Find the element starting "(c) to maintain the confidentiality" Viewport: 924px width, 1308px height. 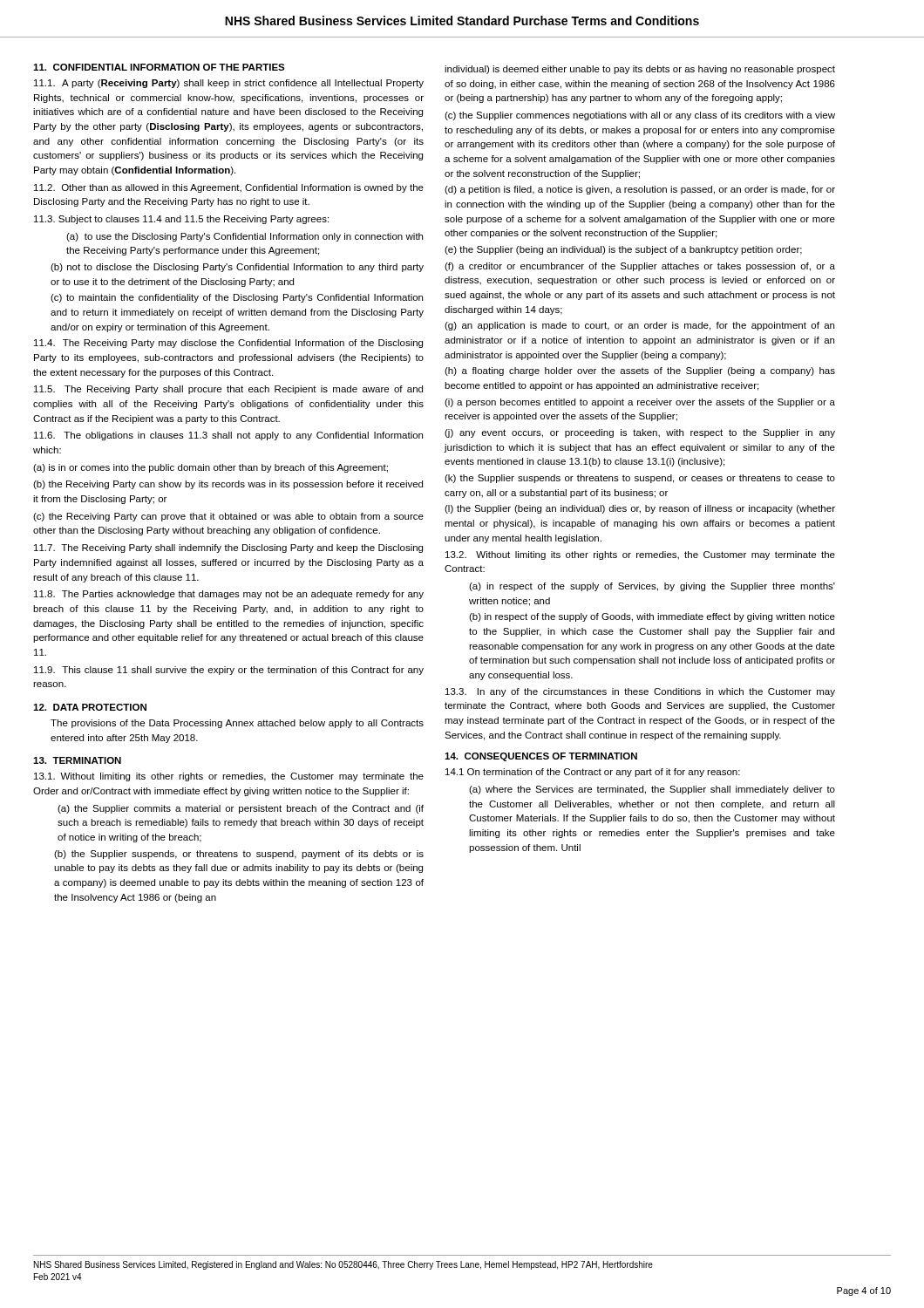237,312
